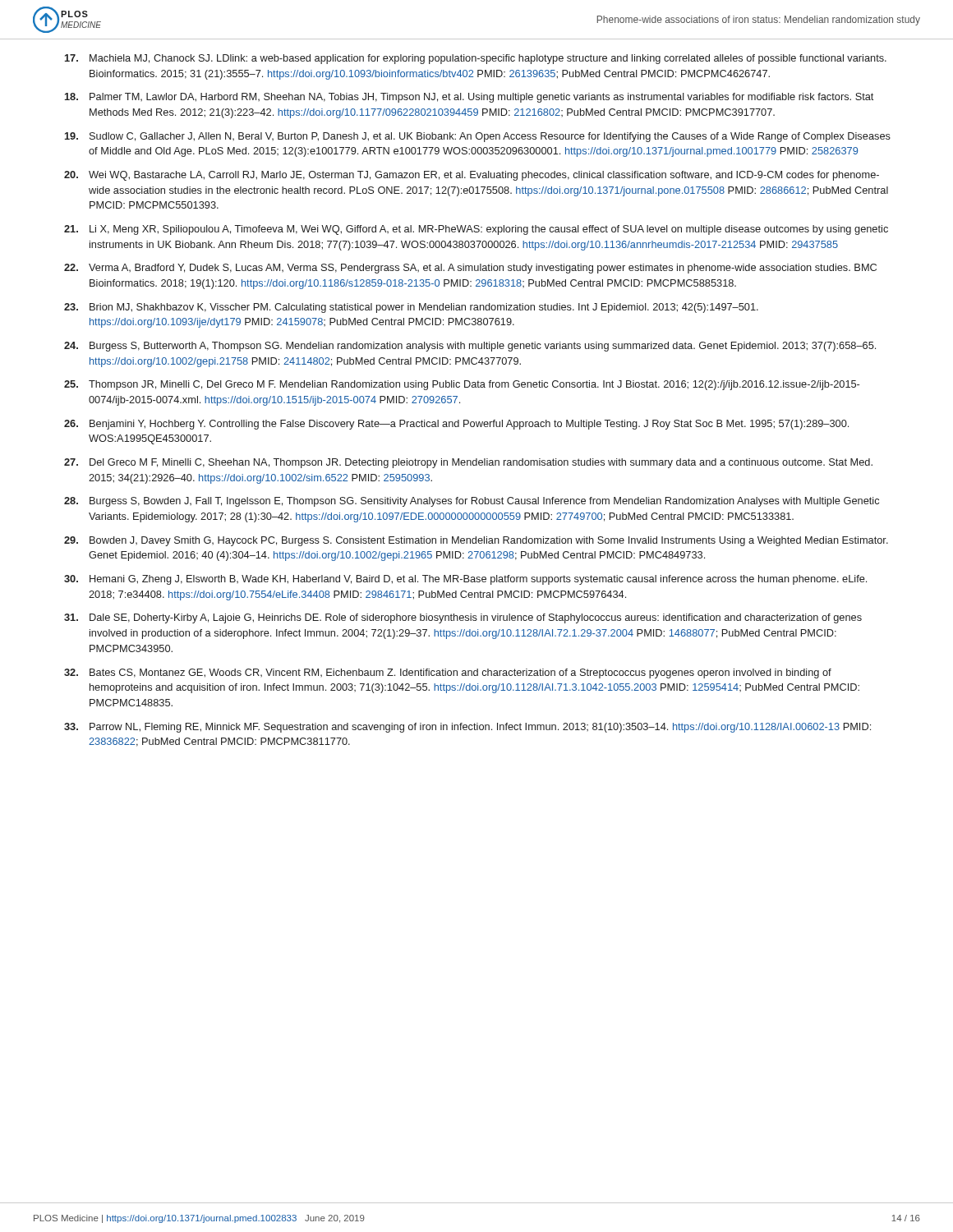Locate the list item that says "23. Brion MJ, Shakhbazov"
The height and width of the screenshot is (1232, 953).
point(480,315)
